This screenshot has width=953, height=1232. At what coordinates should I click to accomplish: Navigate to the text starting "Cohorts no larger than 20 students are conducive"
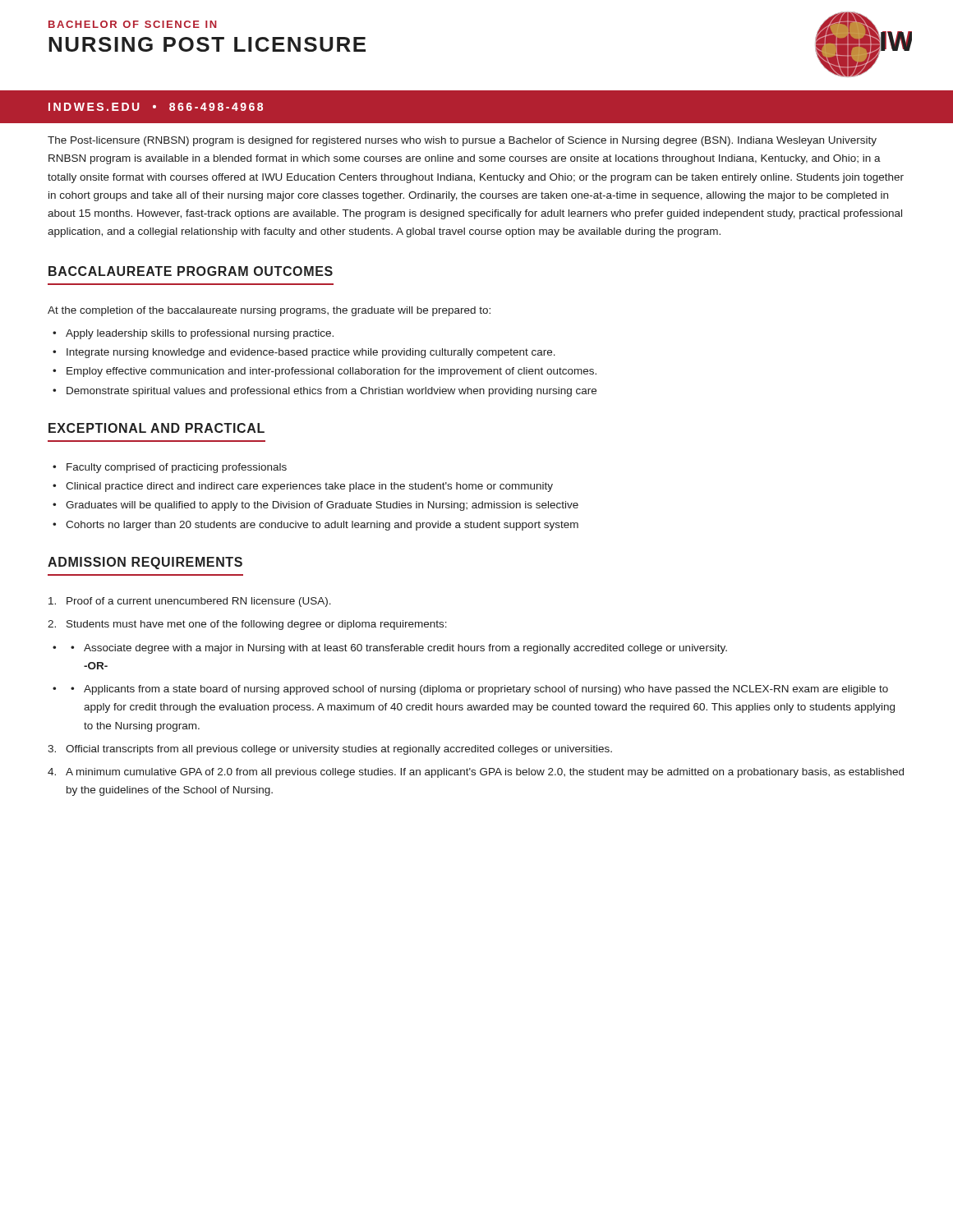pyautogui.click(x=322, y=524)
